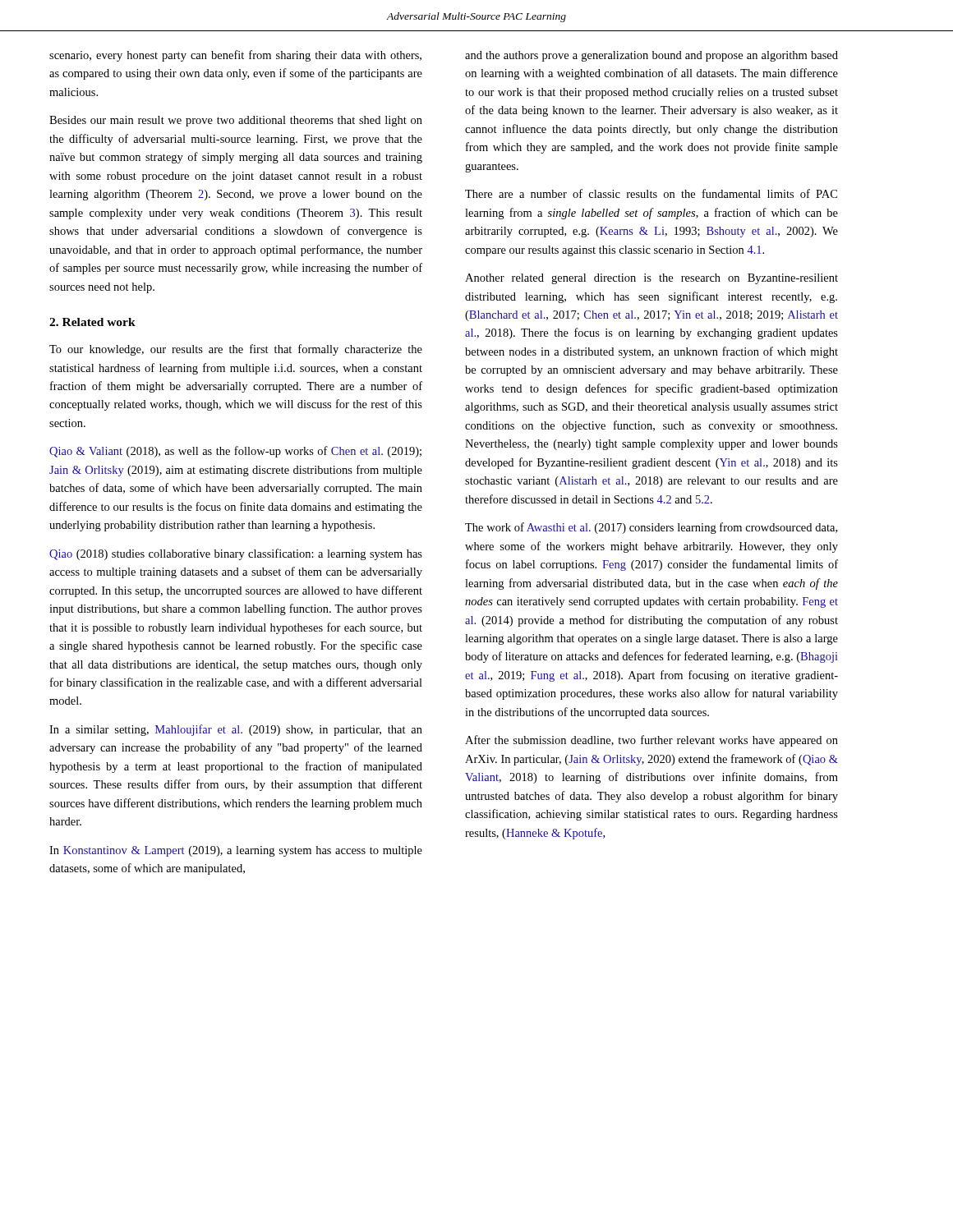953x1232 pixels.
Task: Point to the element starting "In Konstantinov & Lampert (2019), a"
Action: coord(236,859)
